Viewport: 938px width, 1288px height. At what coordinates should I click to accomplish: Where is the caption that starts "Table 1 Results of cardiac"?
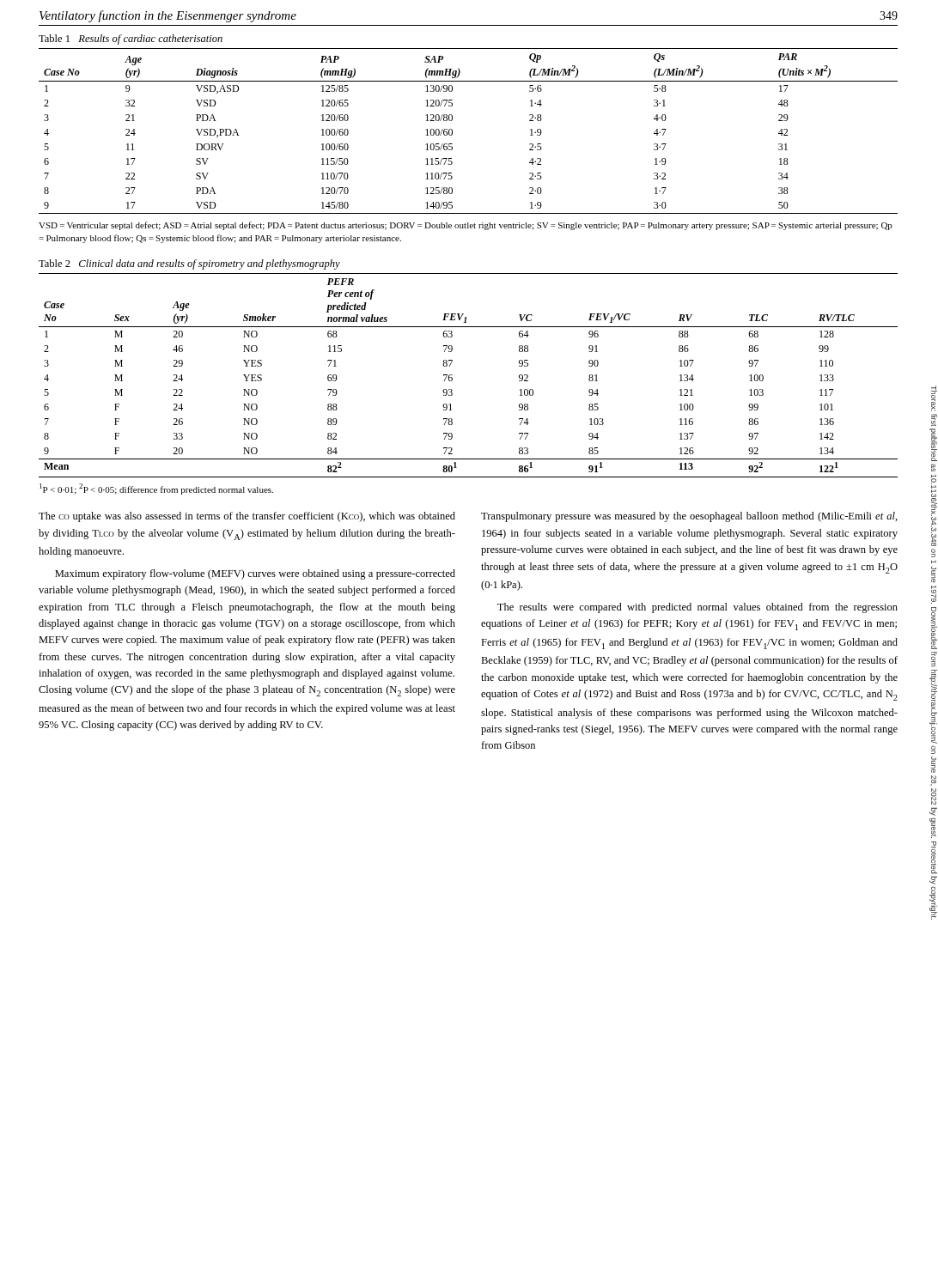[131, 39]
